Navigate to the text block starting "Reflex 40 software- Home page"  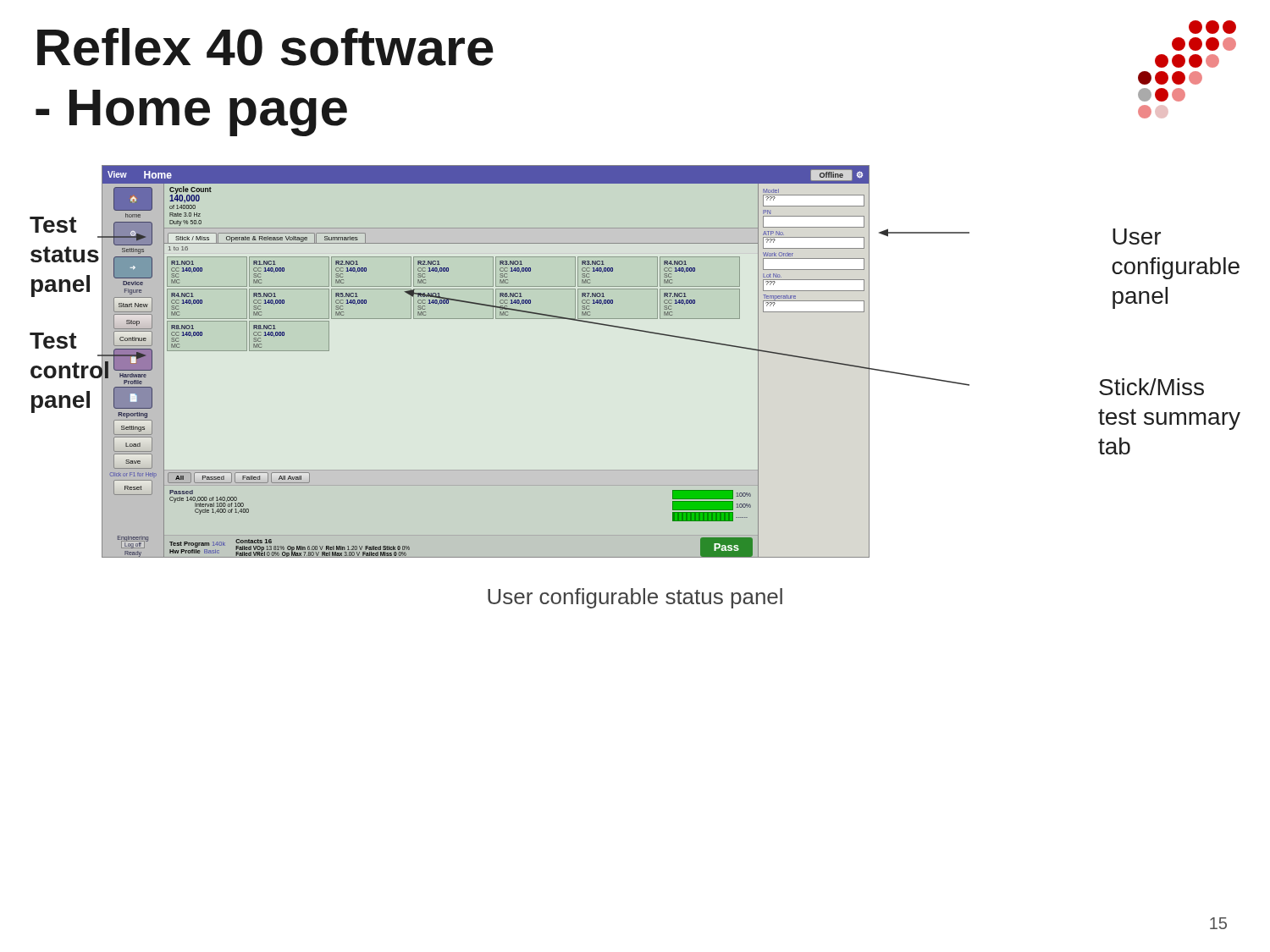coord(264,77)
